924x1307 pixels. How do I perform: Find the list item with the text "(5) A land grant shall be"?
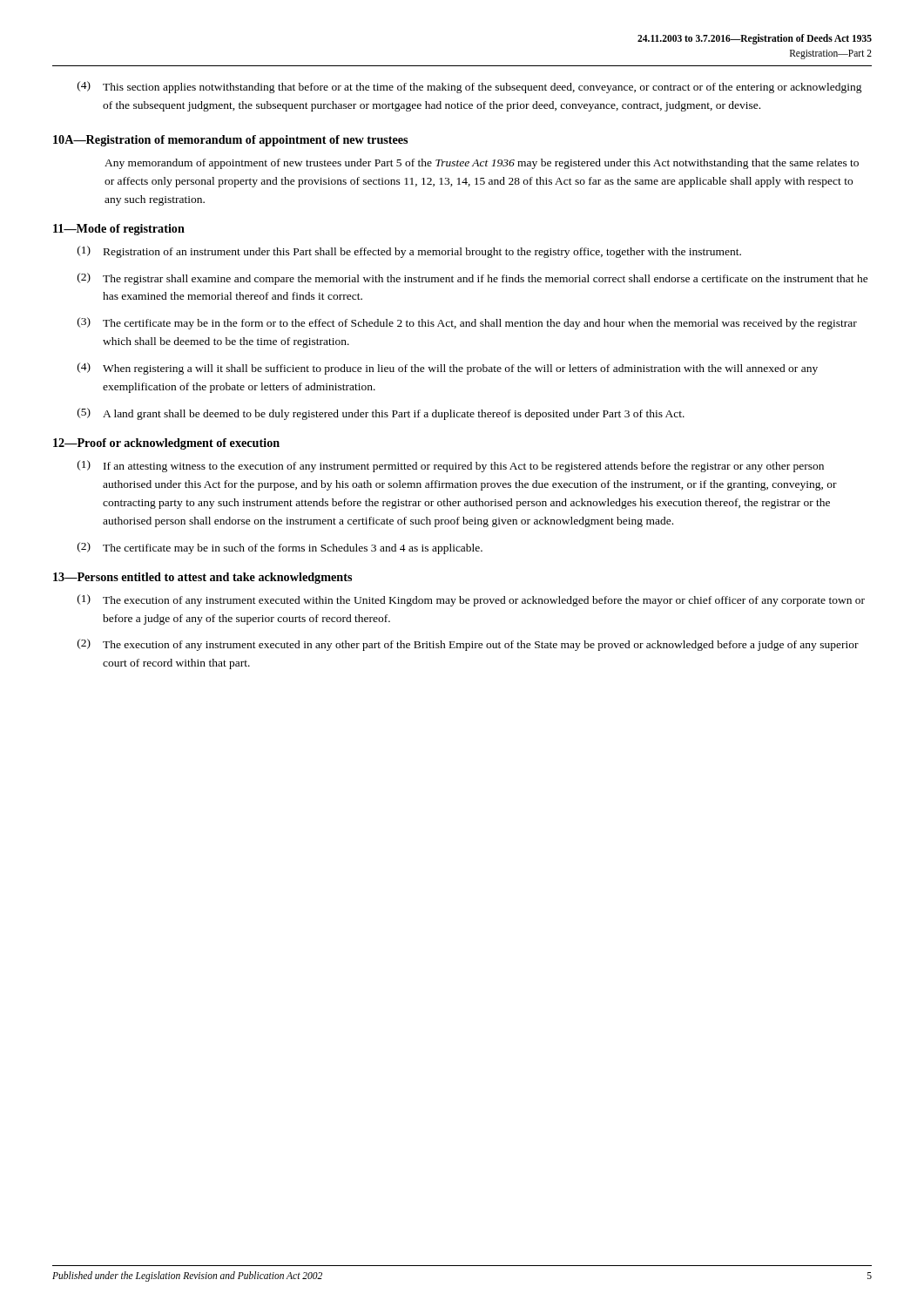tap(462, 414)
